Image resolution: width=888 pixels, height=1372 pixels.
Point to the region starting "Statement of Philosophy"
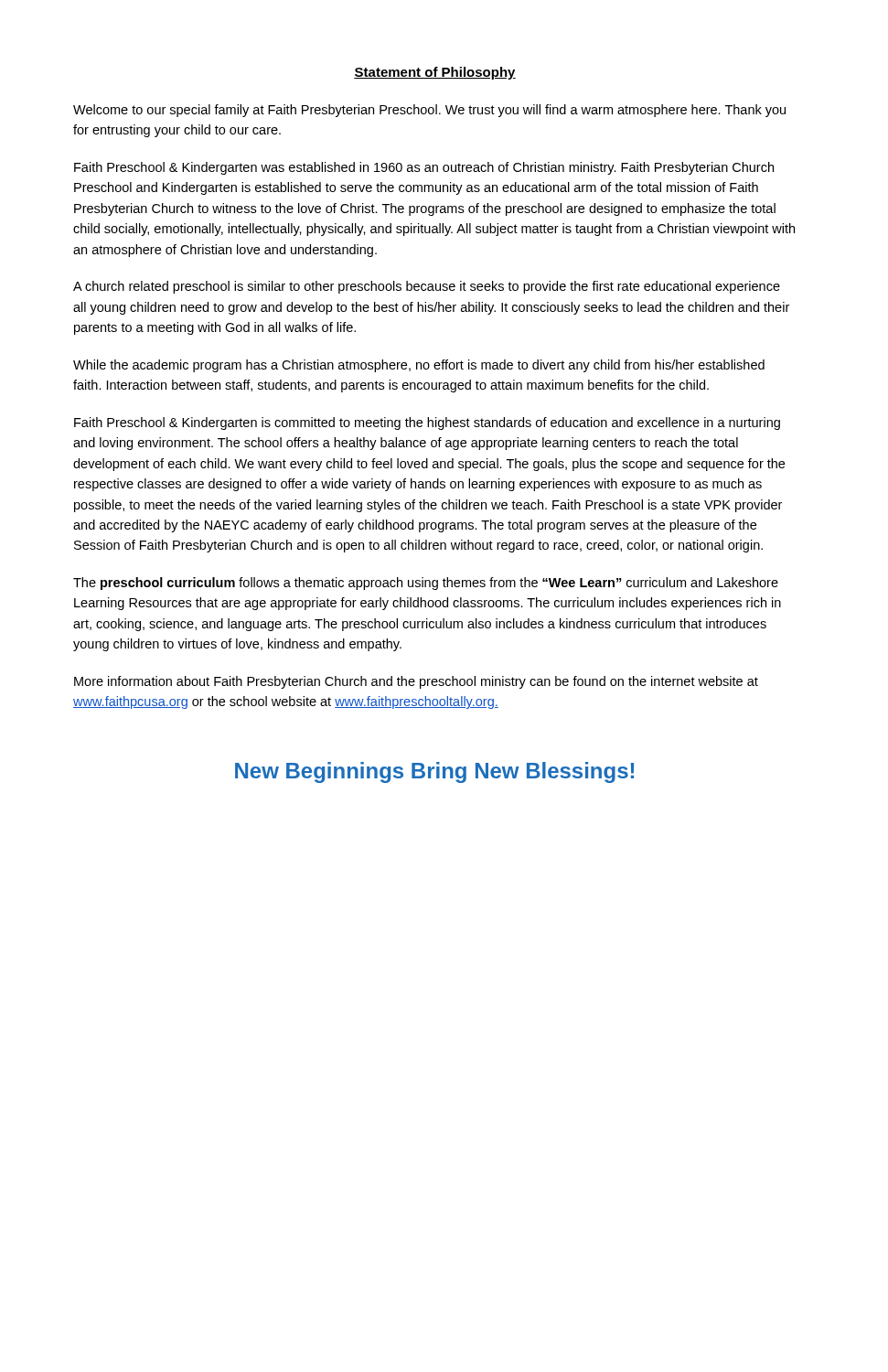point(435,72)
